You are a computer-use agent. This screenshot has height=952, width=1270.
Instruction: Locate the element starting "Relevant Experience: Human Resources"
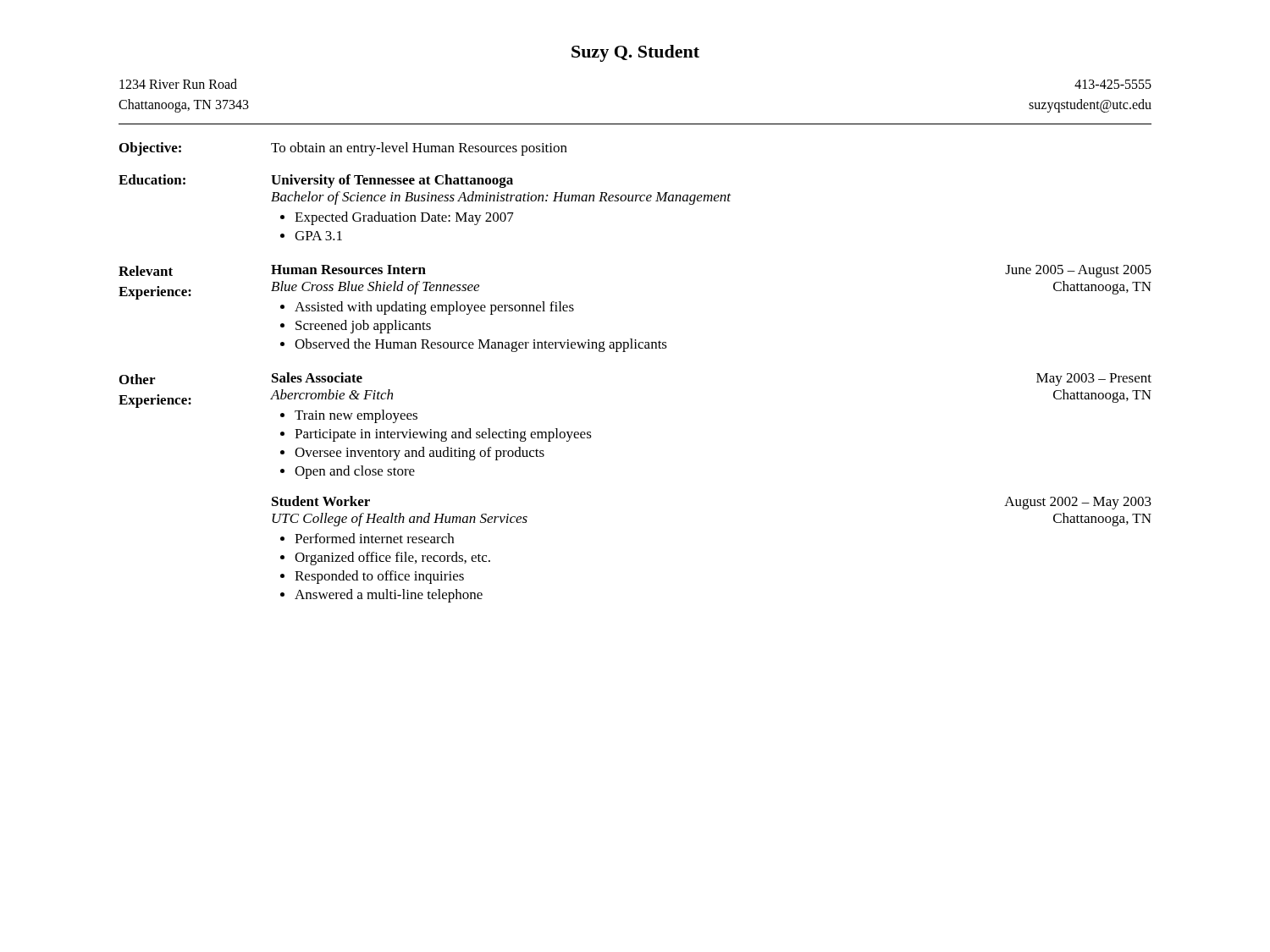[x=155, y=270]
